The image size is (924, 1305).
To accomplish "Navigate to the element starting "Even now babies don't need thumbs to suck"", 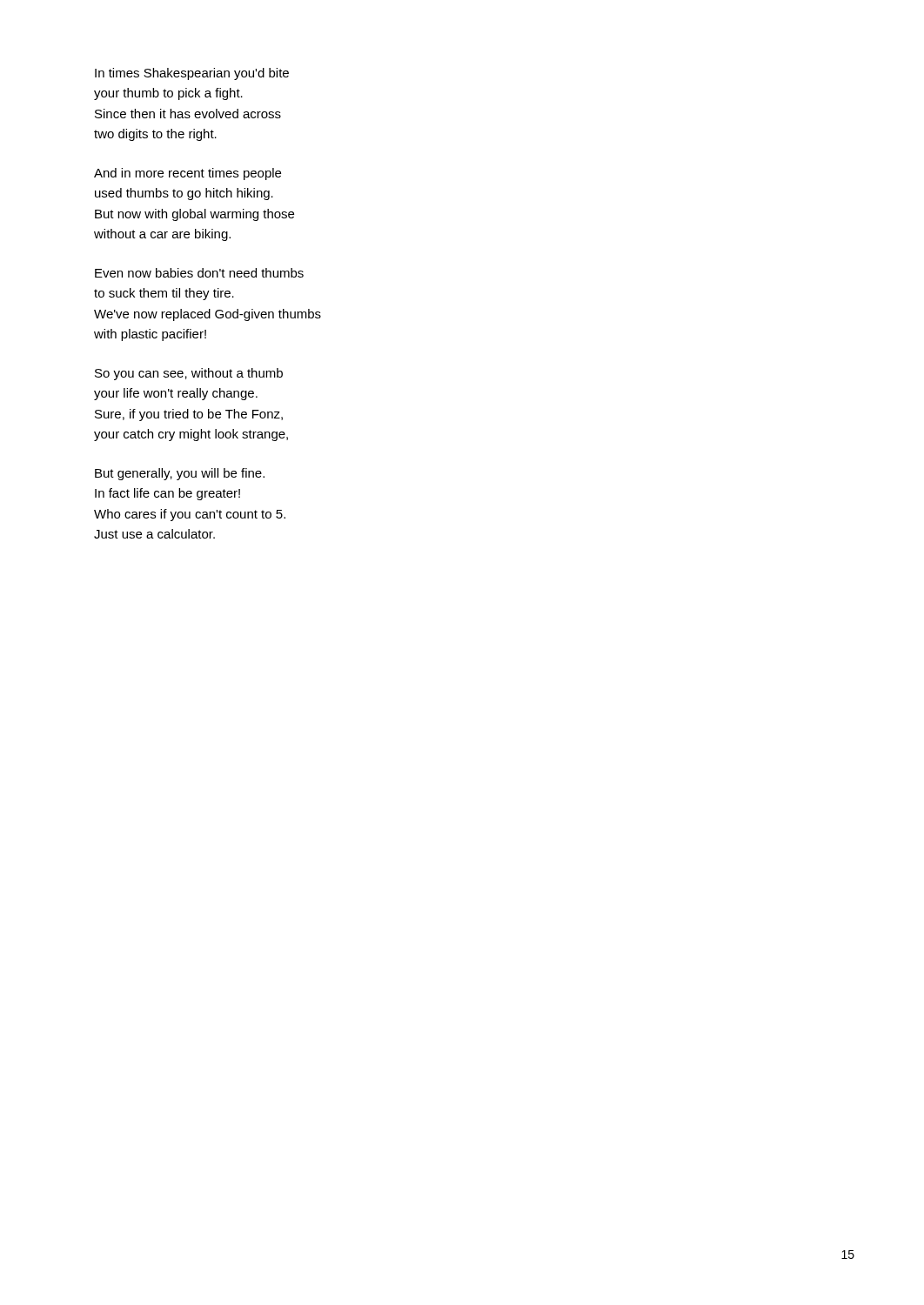I will pyautogui.click(x=208, y=303).
